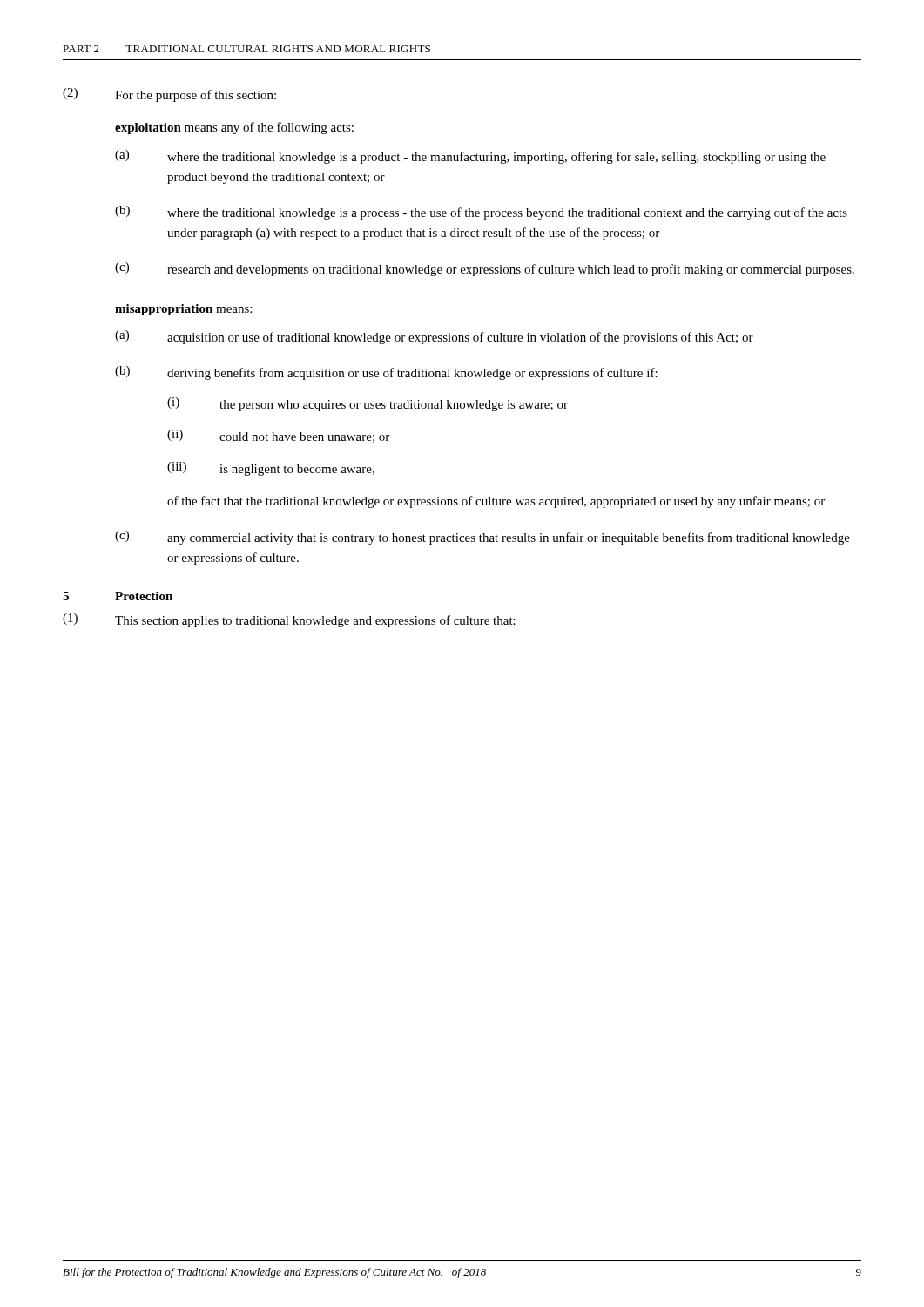Image resolution: width=924 pixels, height=1307 pixels.
Task: Click on the element starting "misappropriation means:"
Action: 183,310
